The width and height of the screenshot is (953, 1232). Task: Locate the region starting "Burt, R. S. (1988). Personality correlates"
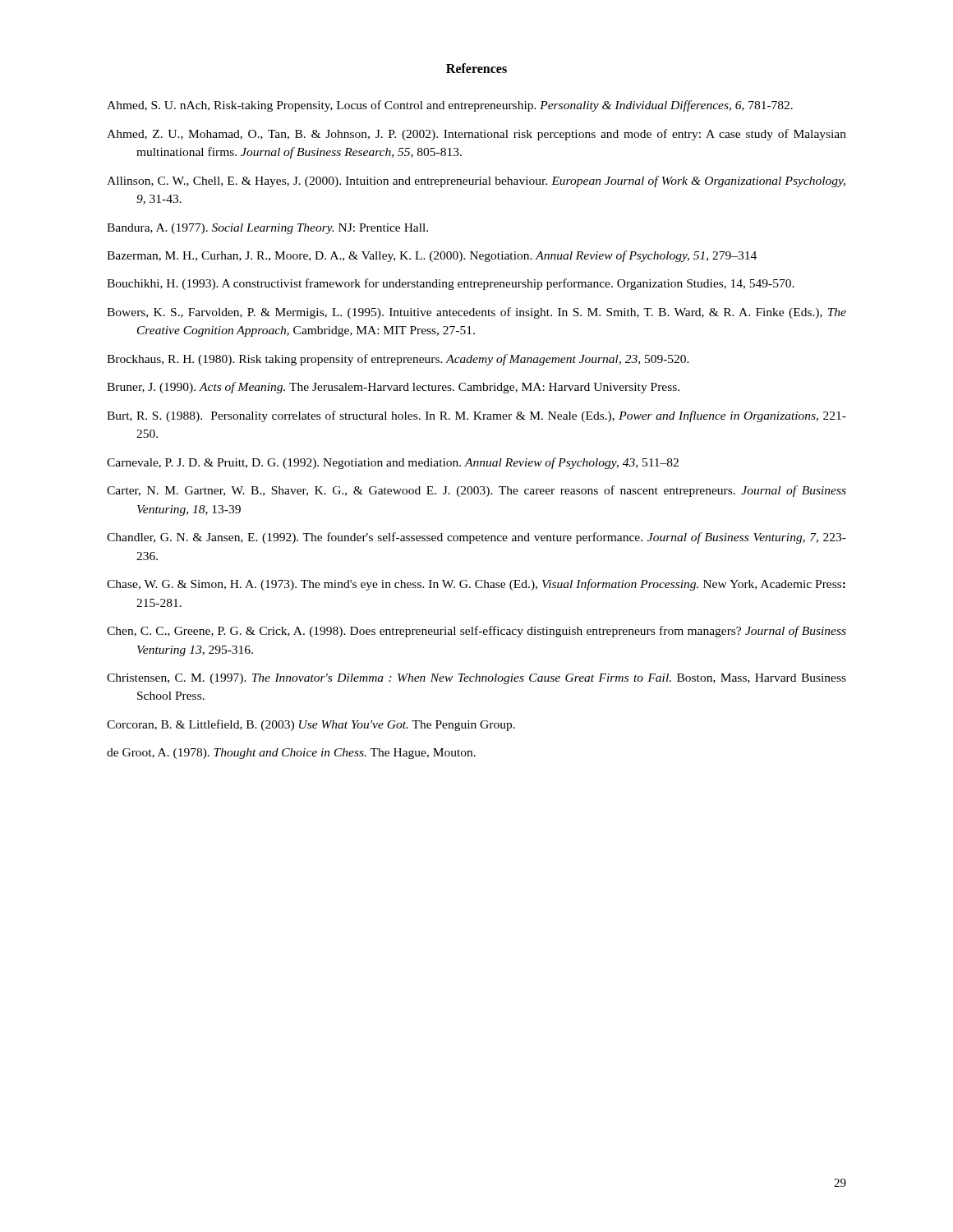[476, 425]
